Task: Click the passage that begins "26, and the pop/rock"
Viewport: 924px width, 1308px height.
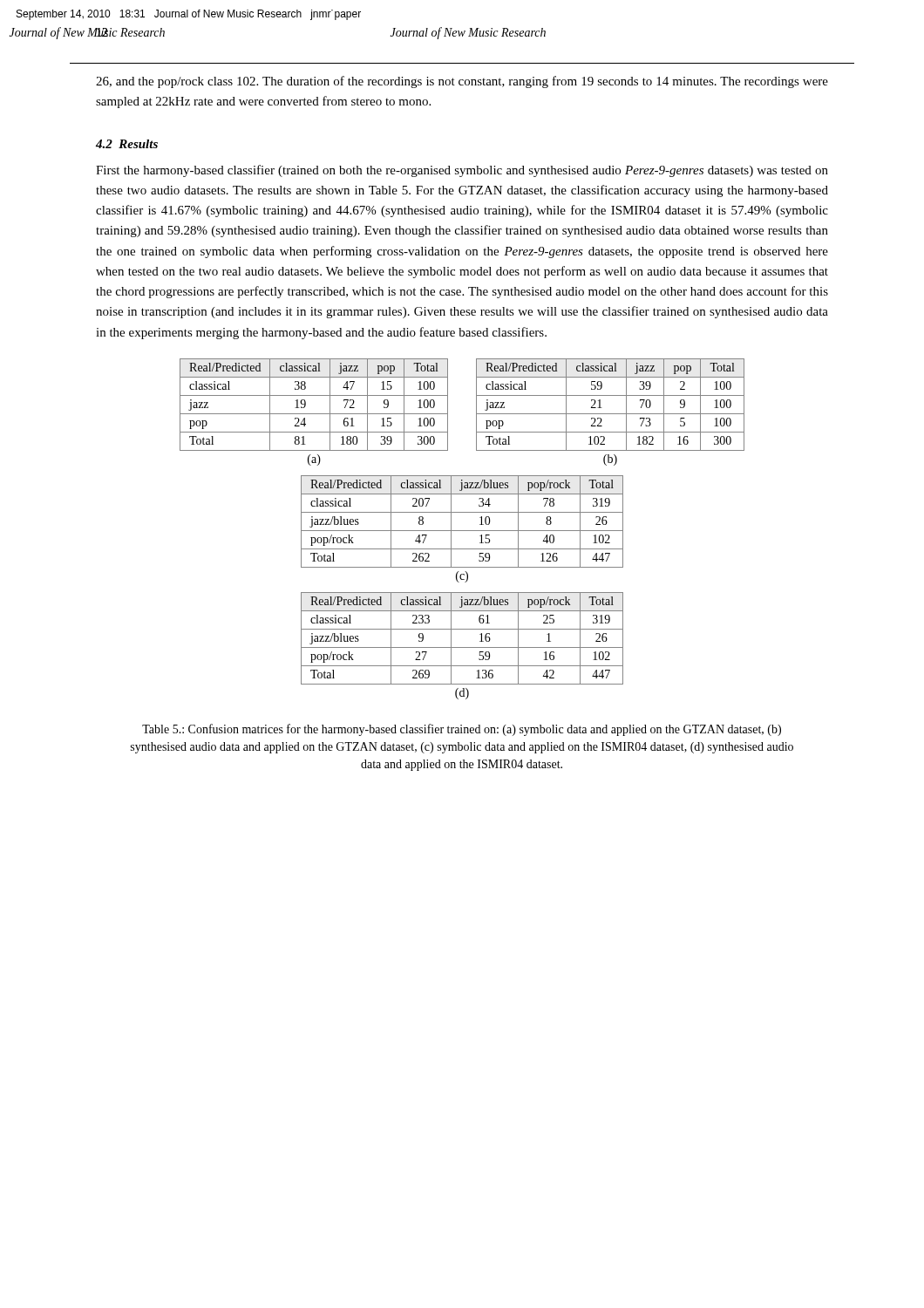Action: 462,91
